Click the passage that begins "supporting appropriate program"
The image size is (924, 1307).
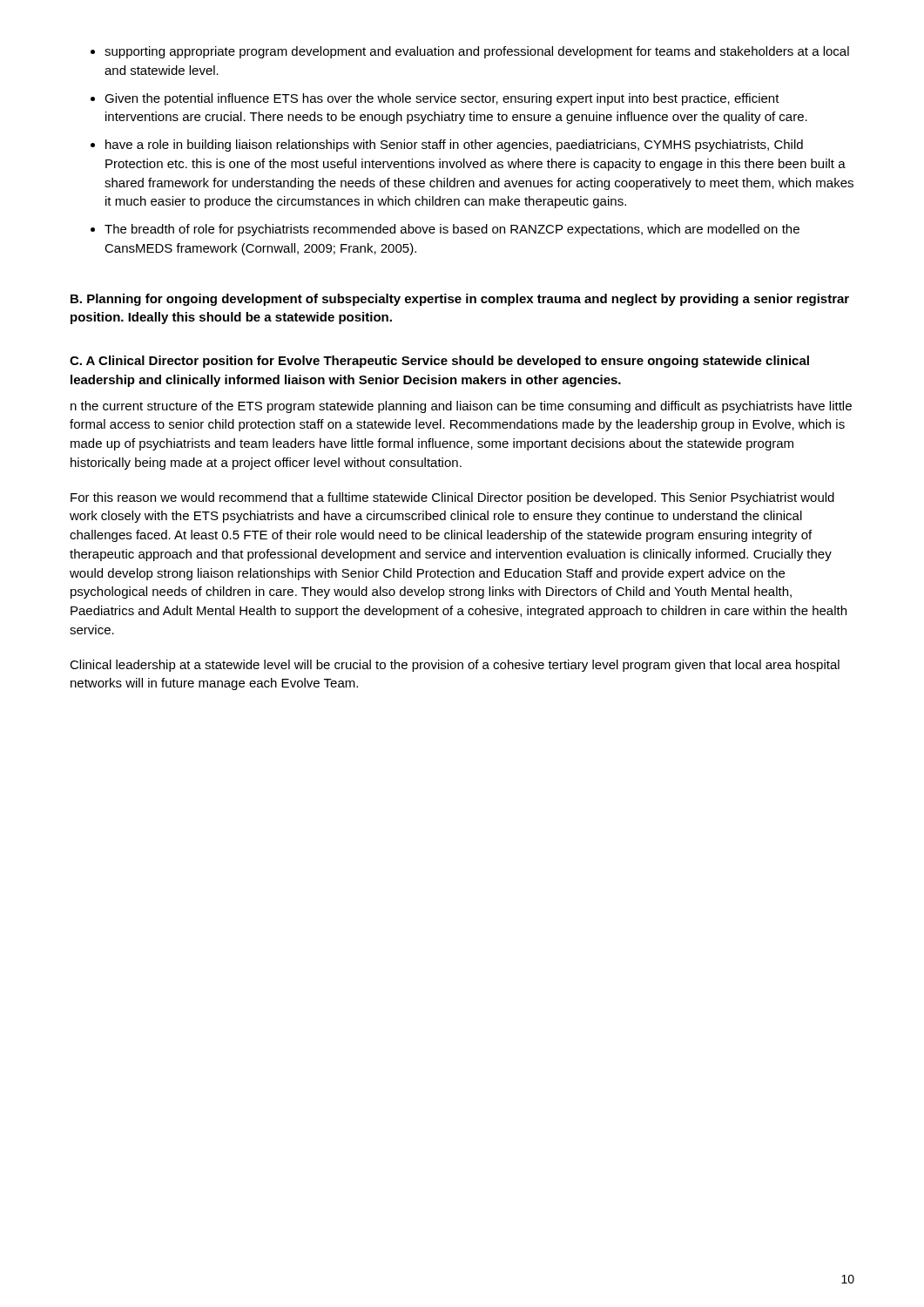[477, 60]
